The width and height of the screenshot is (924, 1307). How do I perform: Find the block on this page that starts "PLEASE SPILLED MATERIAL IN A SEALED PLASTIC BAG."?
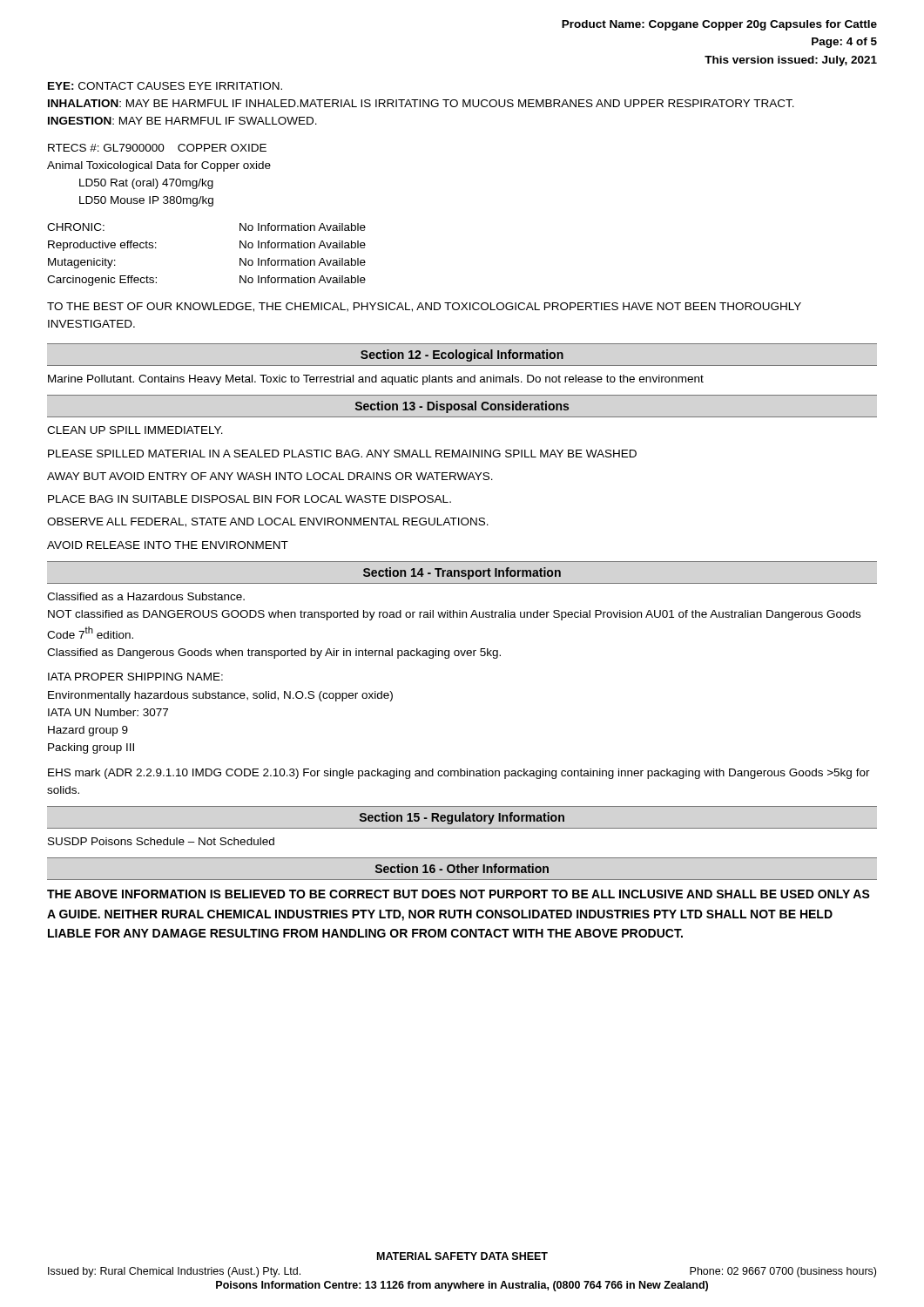[342, 453]
